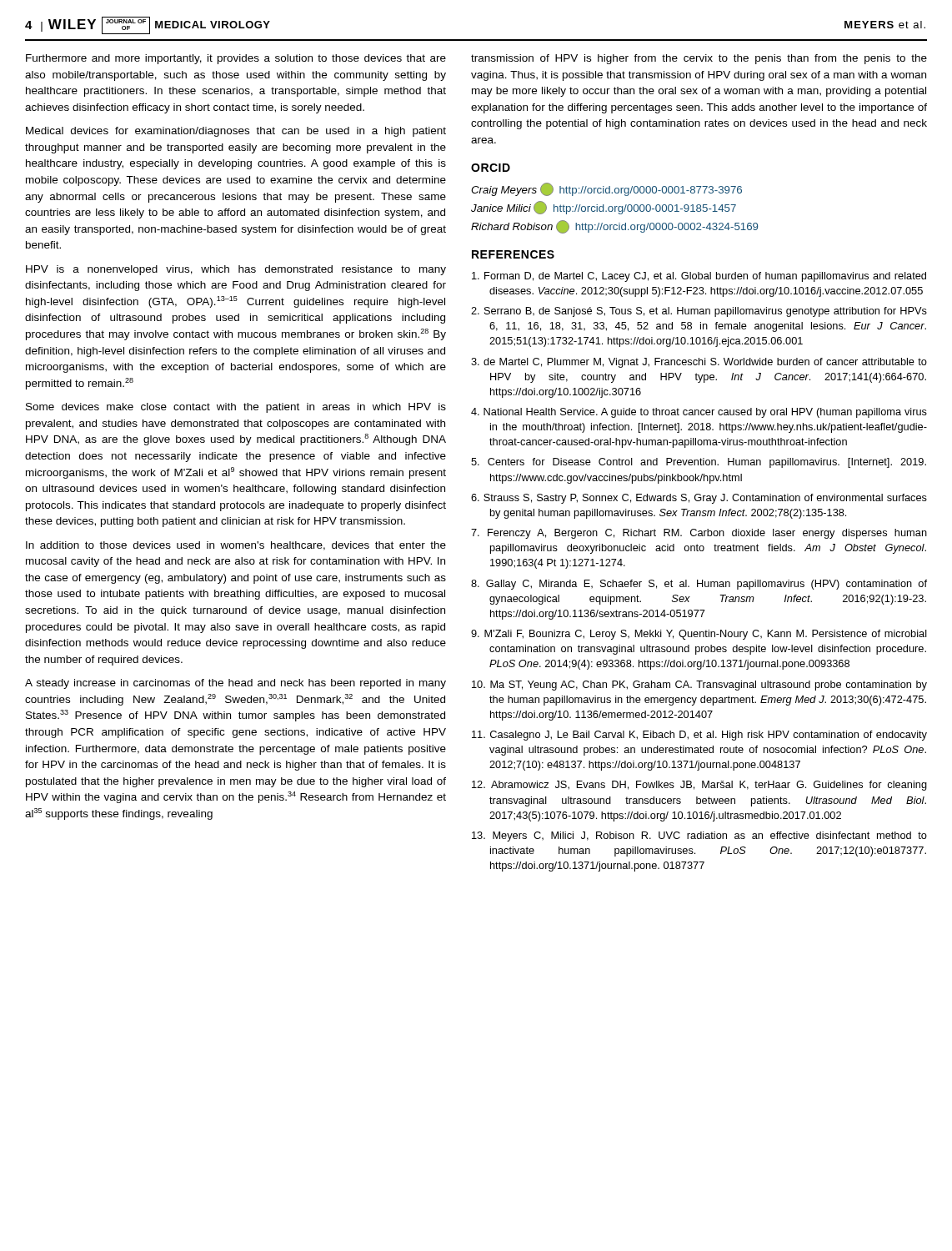This screenshot has width=952, height=1251.
Task: Click on the passage starting "6. Strauss S, Sastry P, Sonnex"
Action: pyautogui.click(x=699, y=505)
